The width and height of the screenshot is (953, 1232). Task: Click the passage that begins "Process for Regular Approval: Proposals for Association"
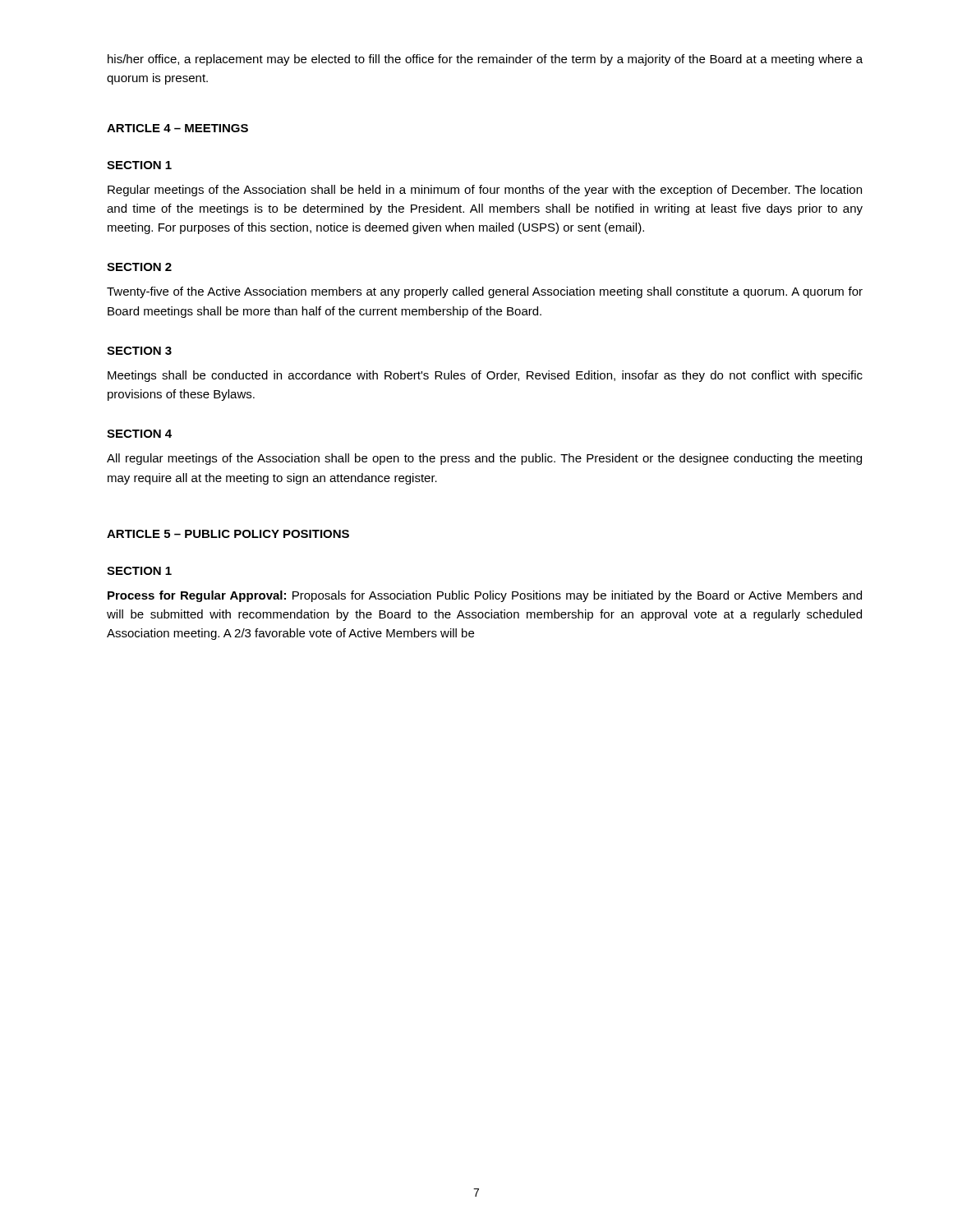click(485, 614)
